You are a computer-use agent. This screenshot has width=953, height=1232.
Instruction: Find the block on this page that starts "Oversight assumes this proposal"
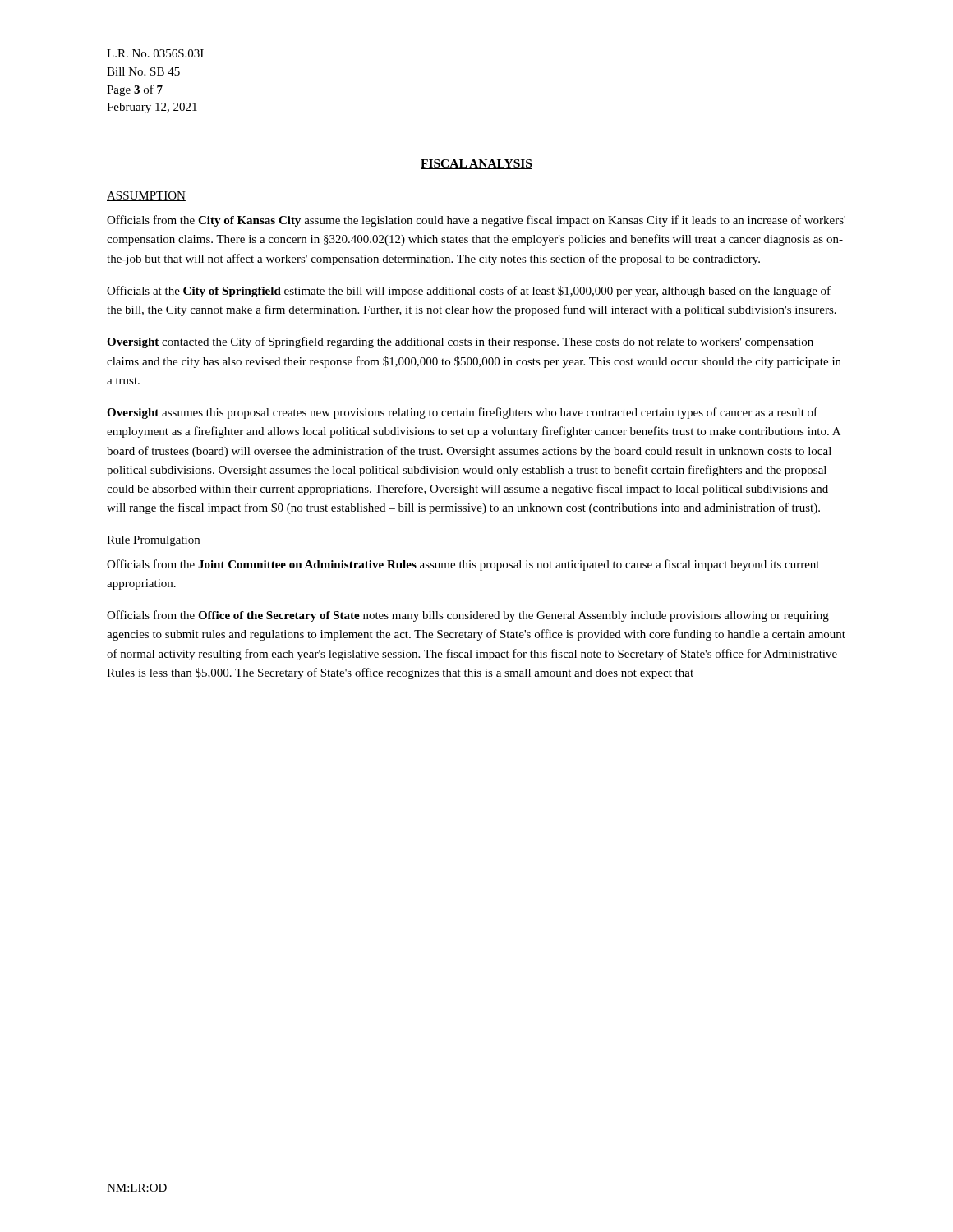click(473, 460)
